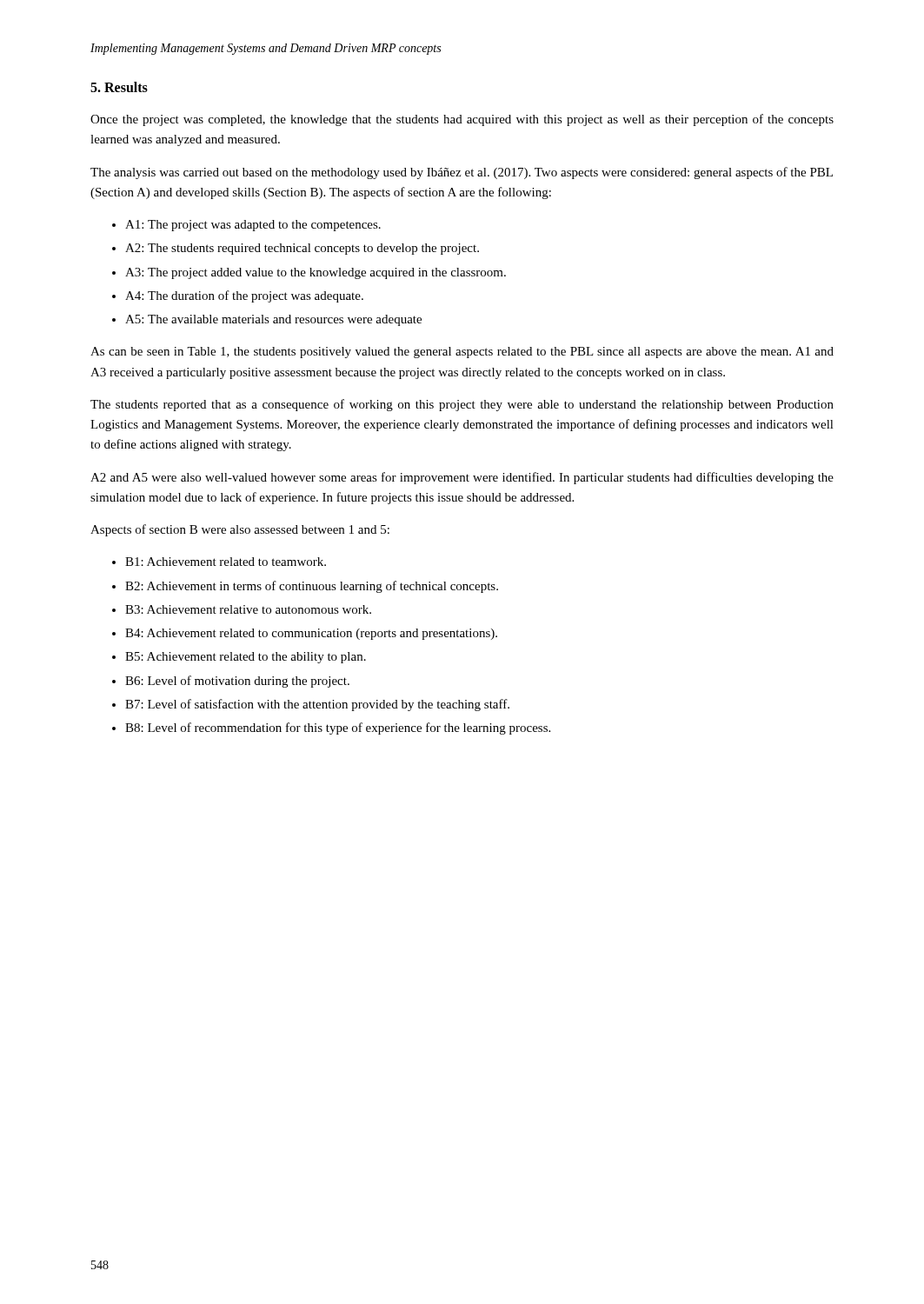Locate the list item that says "A4: The duration of the project"
The image size is (924, 1304).
[245, 295]
